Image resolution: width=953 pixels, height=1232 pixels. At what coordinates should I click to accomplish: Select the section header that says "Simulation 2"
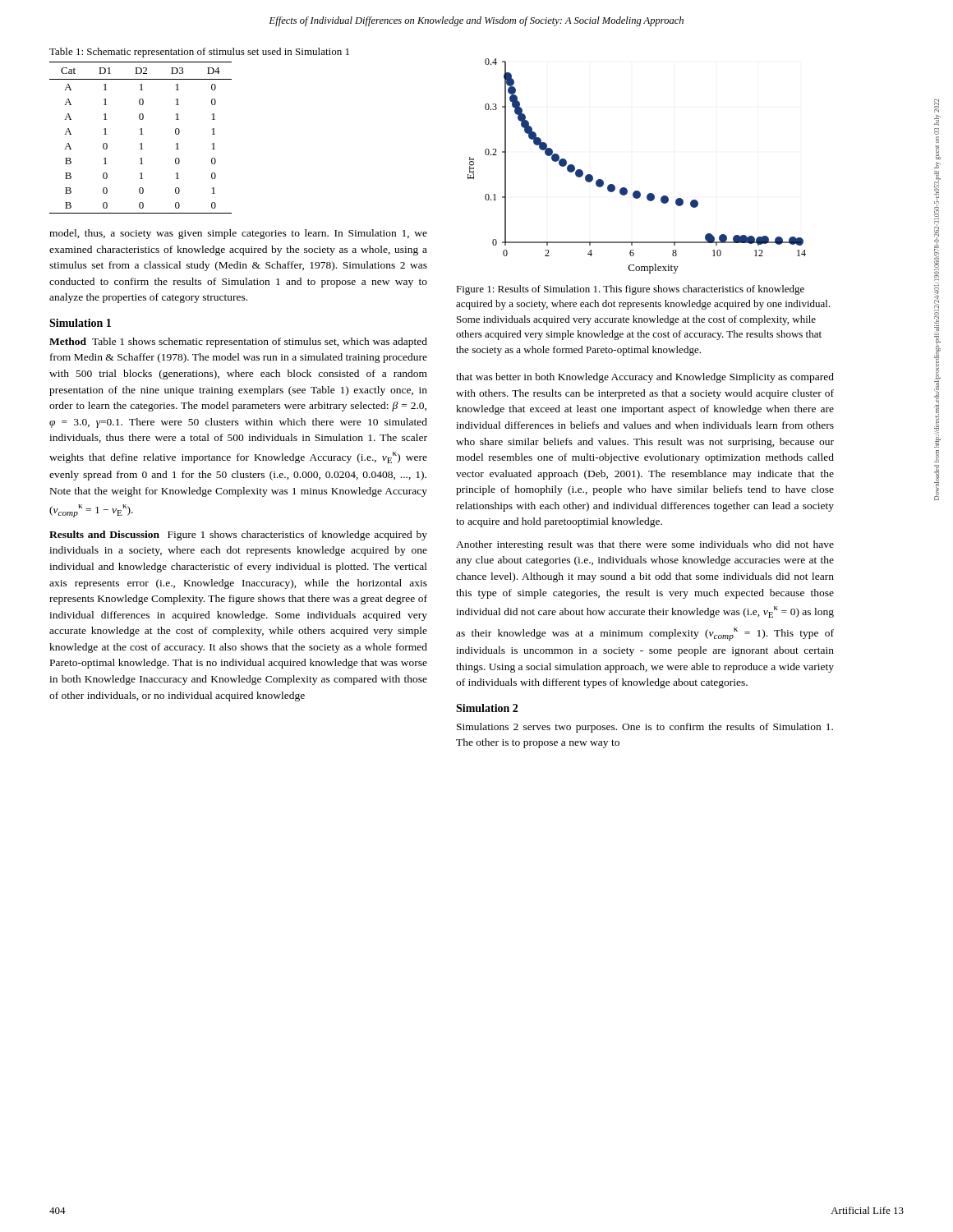tap(487, 708)
